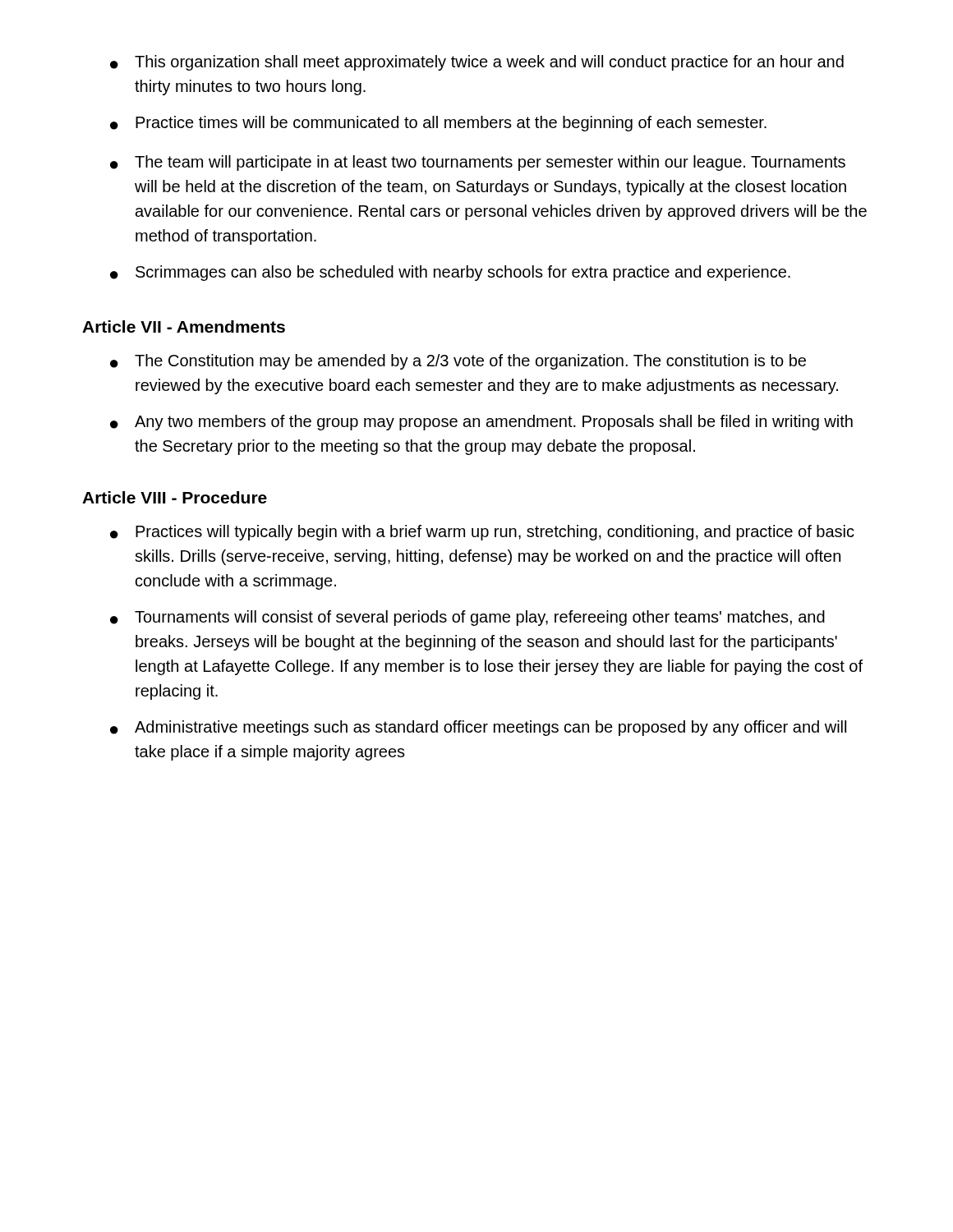Locate the list item that reads "● Administrative meetings such as standard officer meetings"

(x=490, y=739)
